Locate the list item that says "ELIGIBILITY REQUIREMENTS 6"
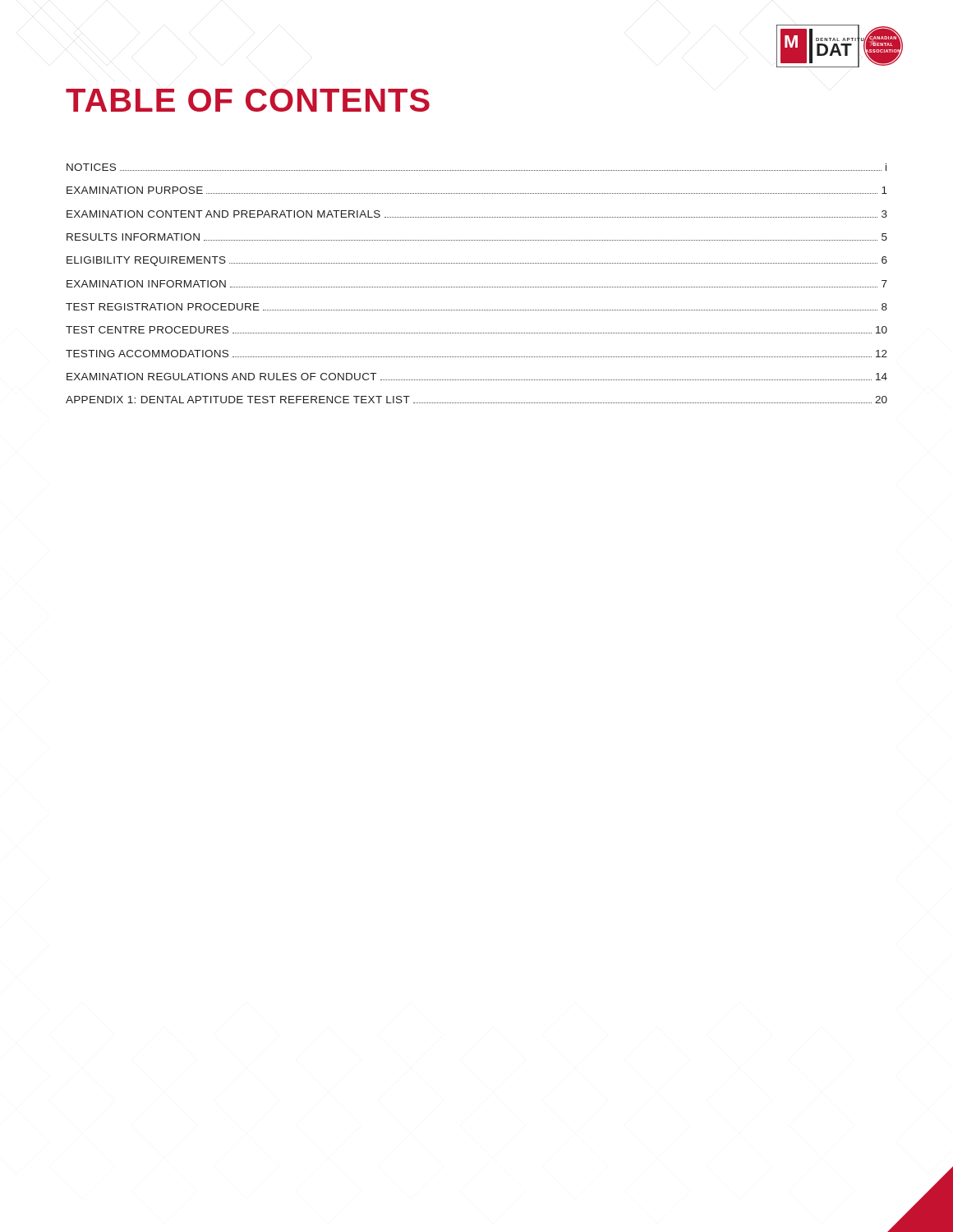 pos(476,261)
